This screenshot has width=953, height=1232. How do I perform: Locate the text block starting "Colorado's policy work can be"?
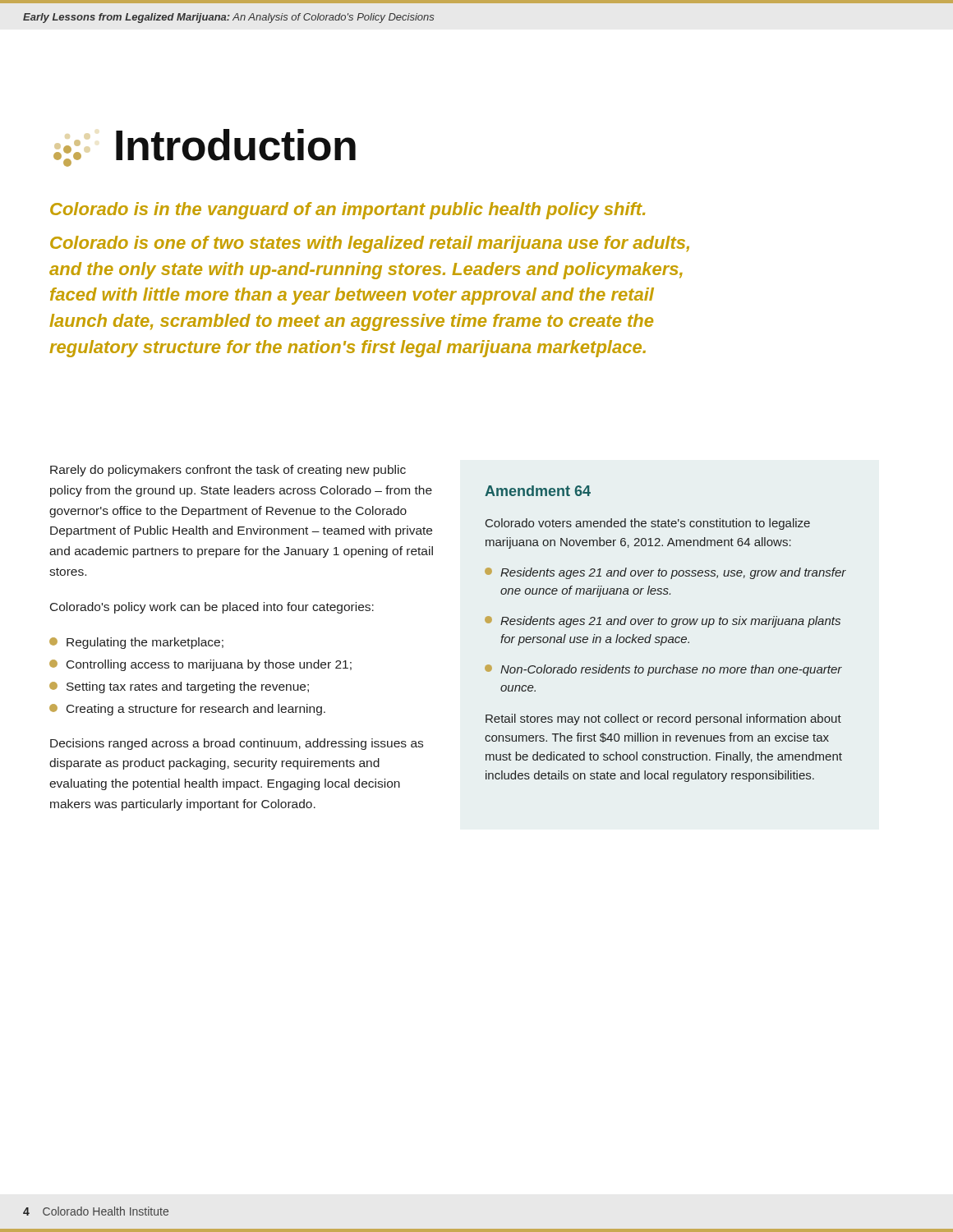tap(242, 607)
